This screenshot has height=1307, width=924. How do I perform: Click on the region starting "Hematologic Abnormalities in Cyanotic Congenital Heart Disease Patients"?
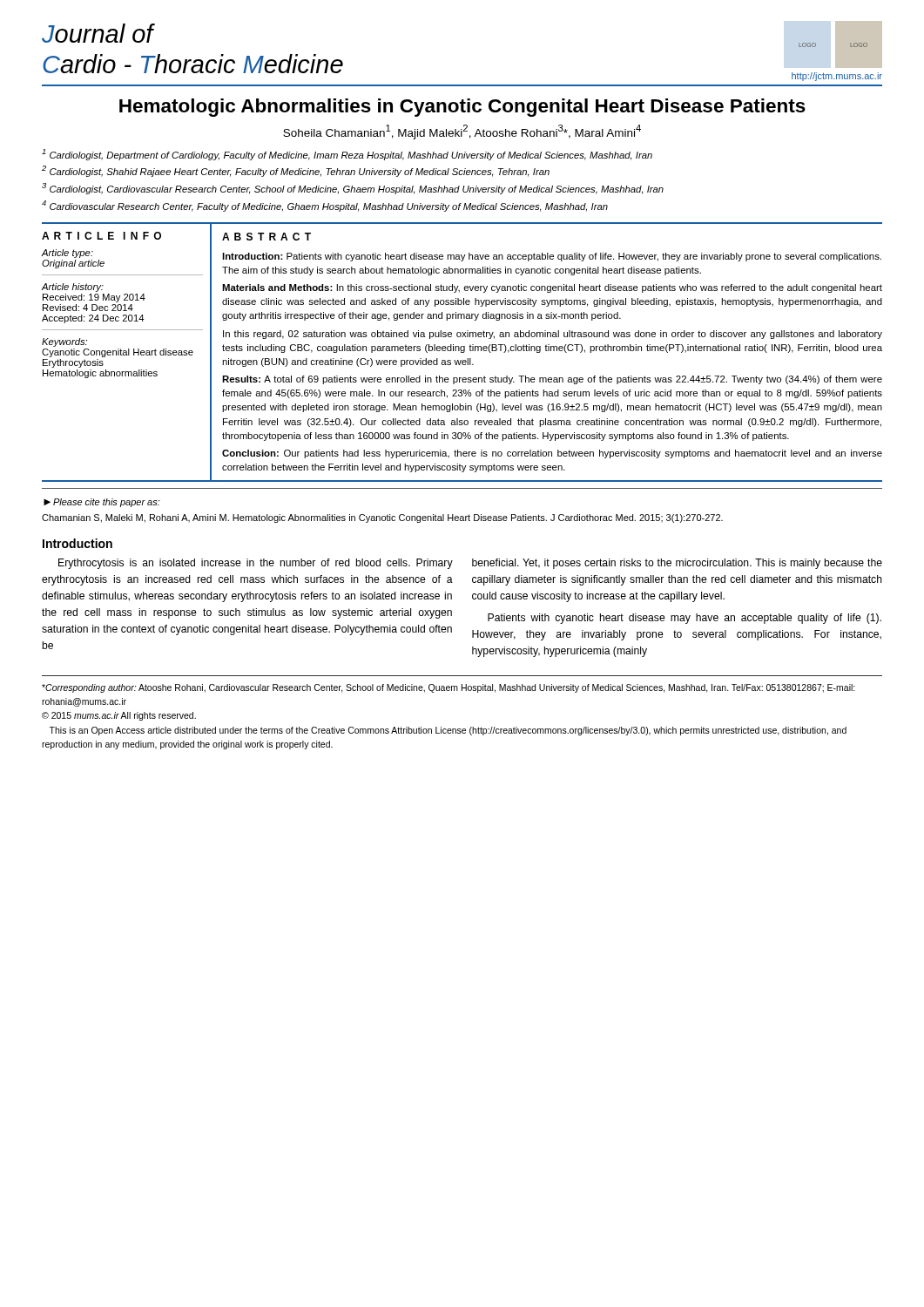[462, 106]
